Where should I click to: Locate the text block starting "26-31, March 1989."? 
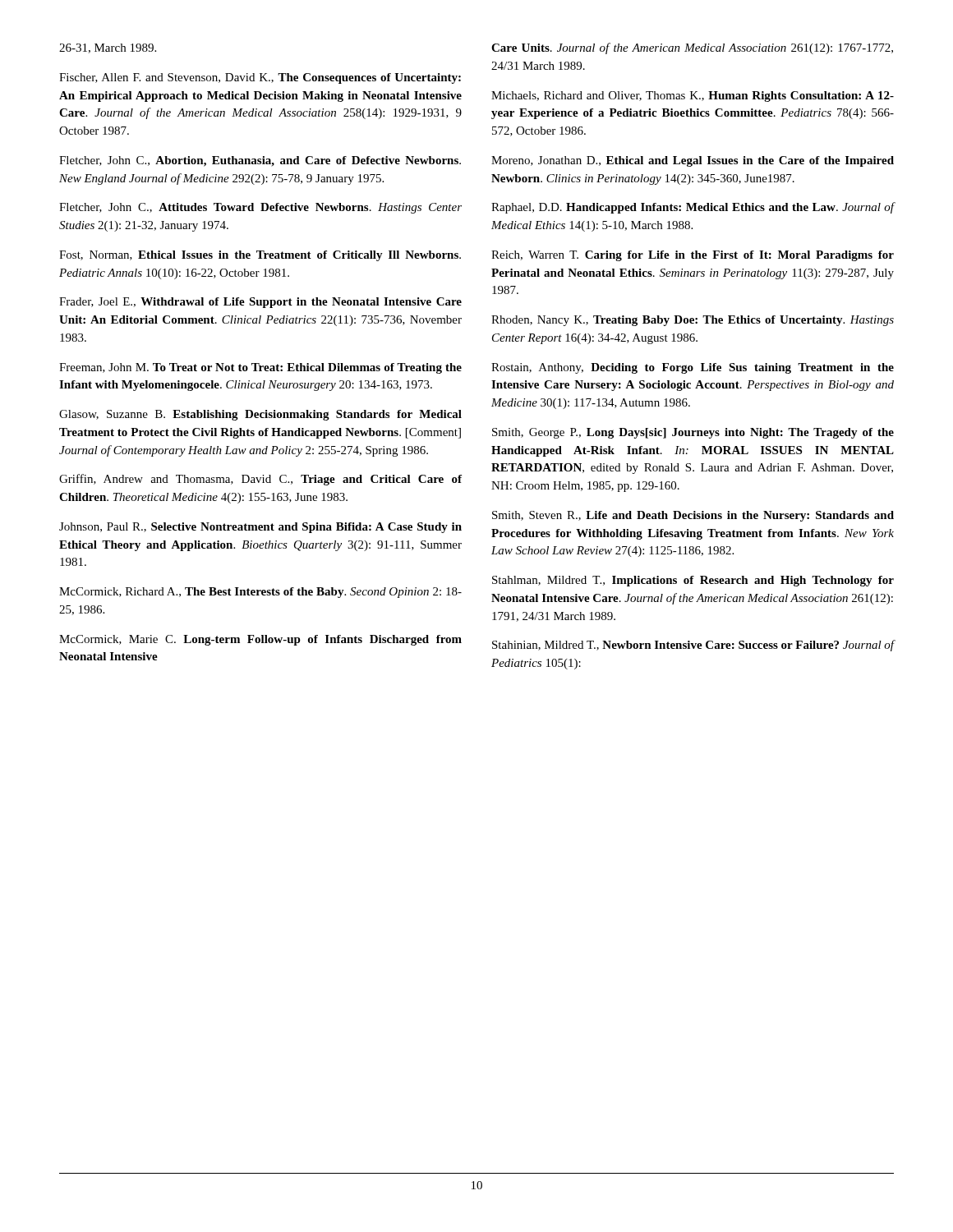coord(108,48)
